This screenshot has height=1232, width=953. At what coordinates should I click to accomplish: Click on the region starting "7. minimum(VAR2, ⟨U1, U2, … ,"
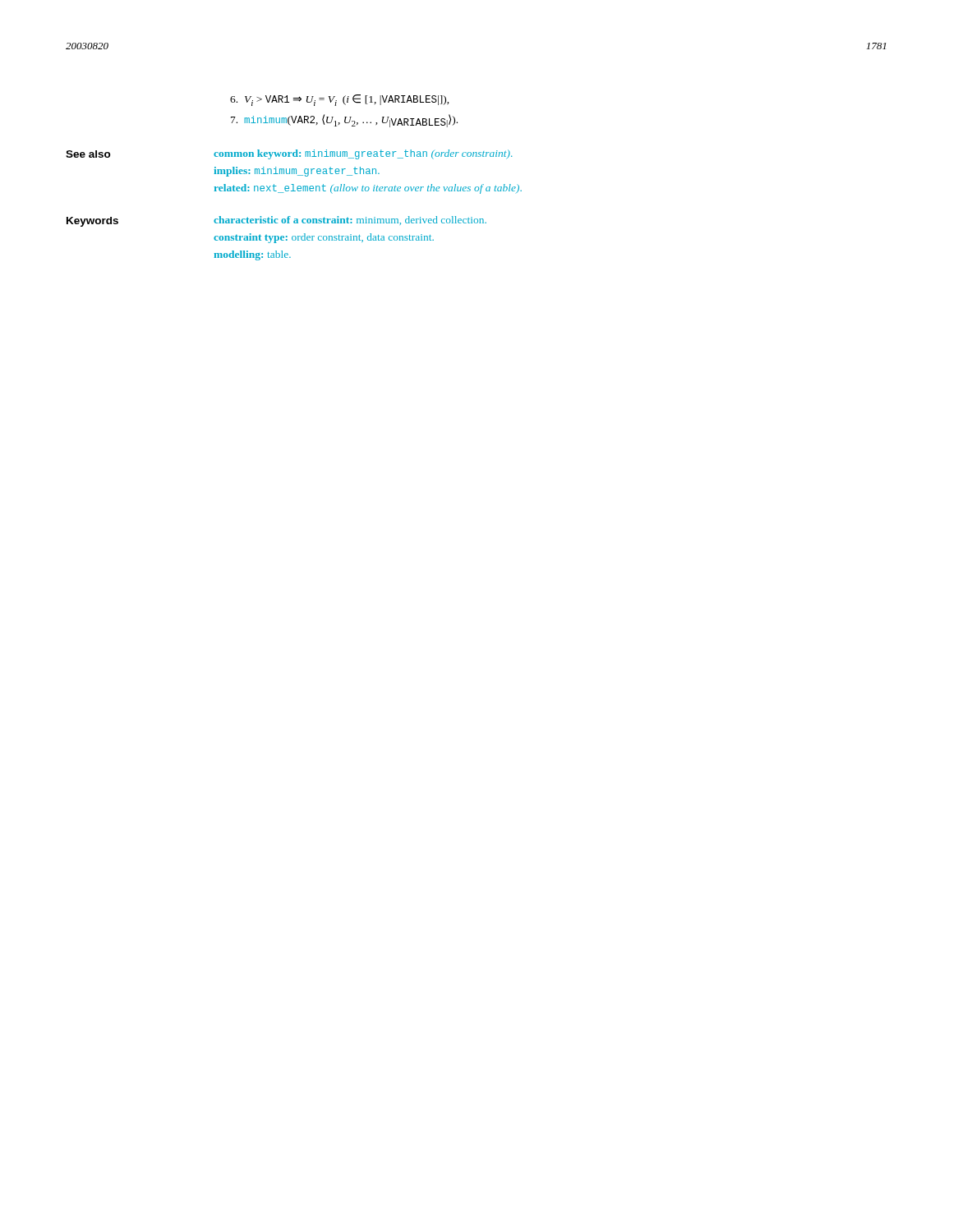pyautogui.click(x=344, y=121)
